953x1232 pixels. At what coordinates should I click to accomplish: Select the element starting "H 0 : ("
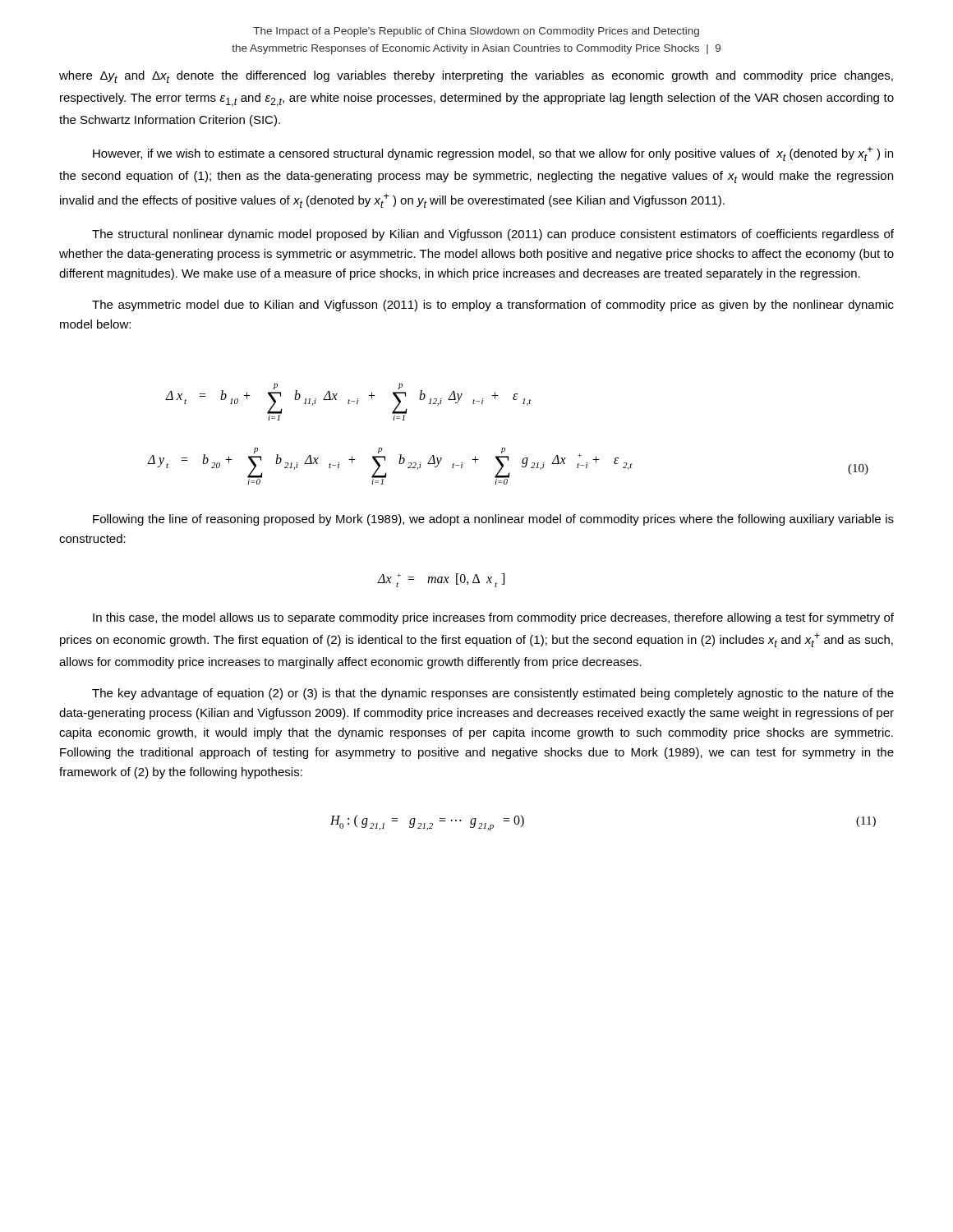tap(476, 817)
